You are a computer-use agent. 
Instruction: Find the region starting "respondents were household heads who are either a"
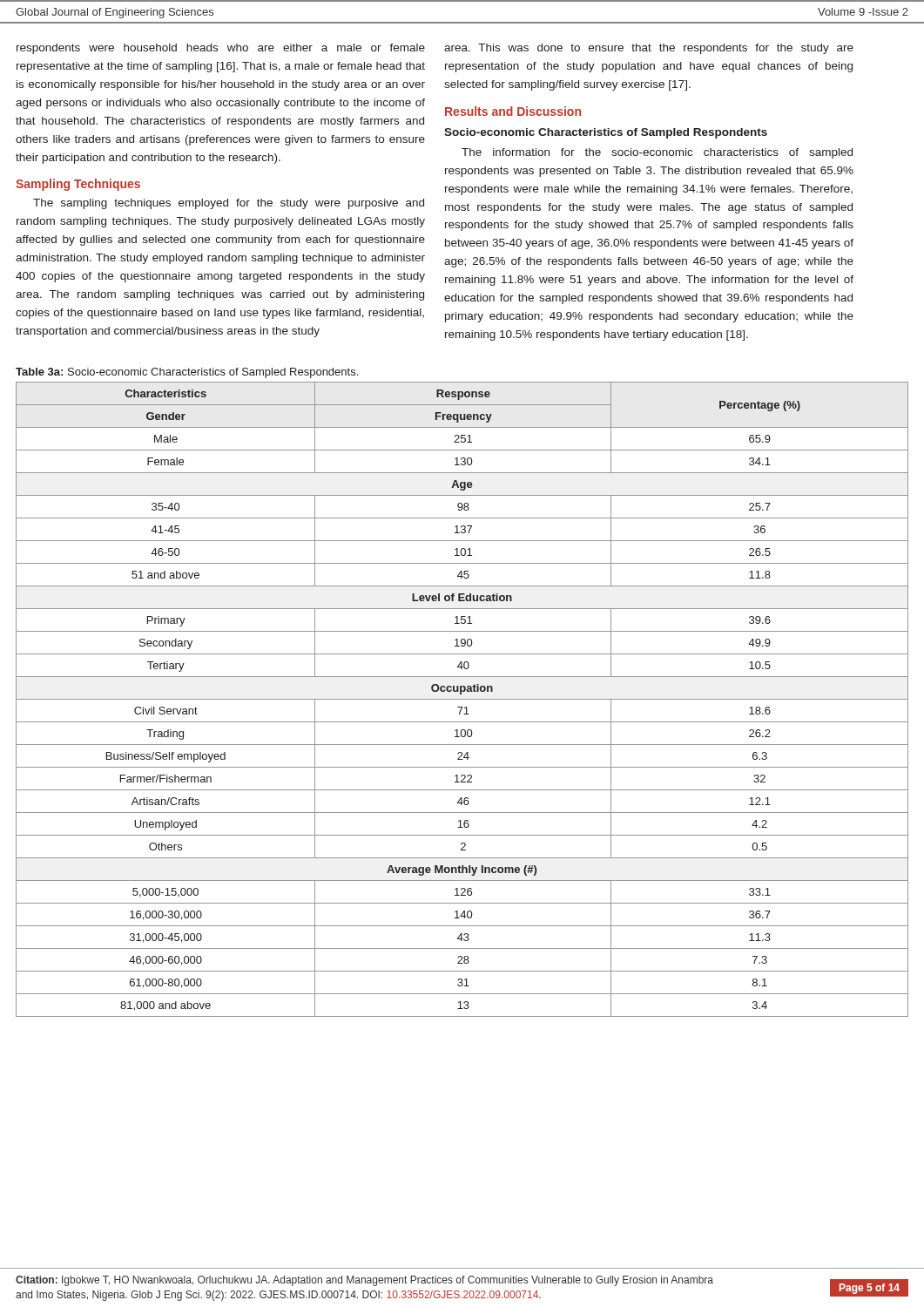tap(220, 103)
